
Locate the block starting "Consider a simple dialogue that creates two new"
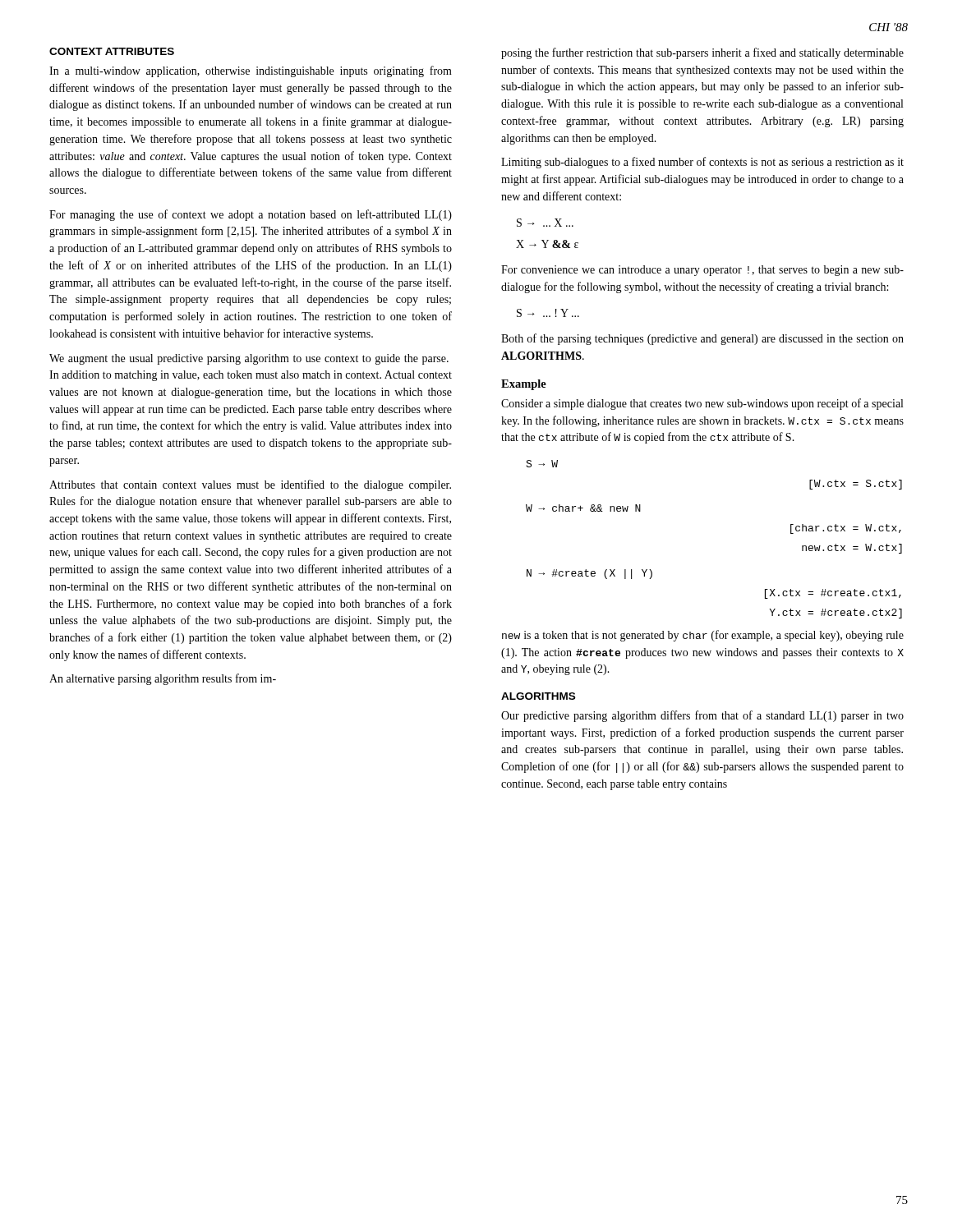pyautogui.click(x=702, y=421)
